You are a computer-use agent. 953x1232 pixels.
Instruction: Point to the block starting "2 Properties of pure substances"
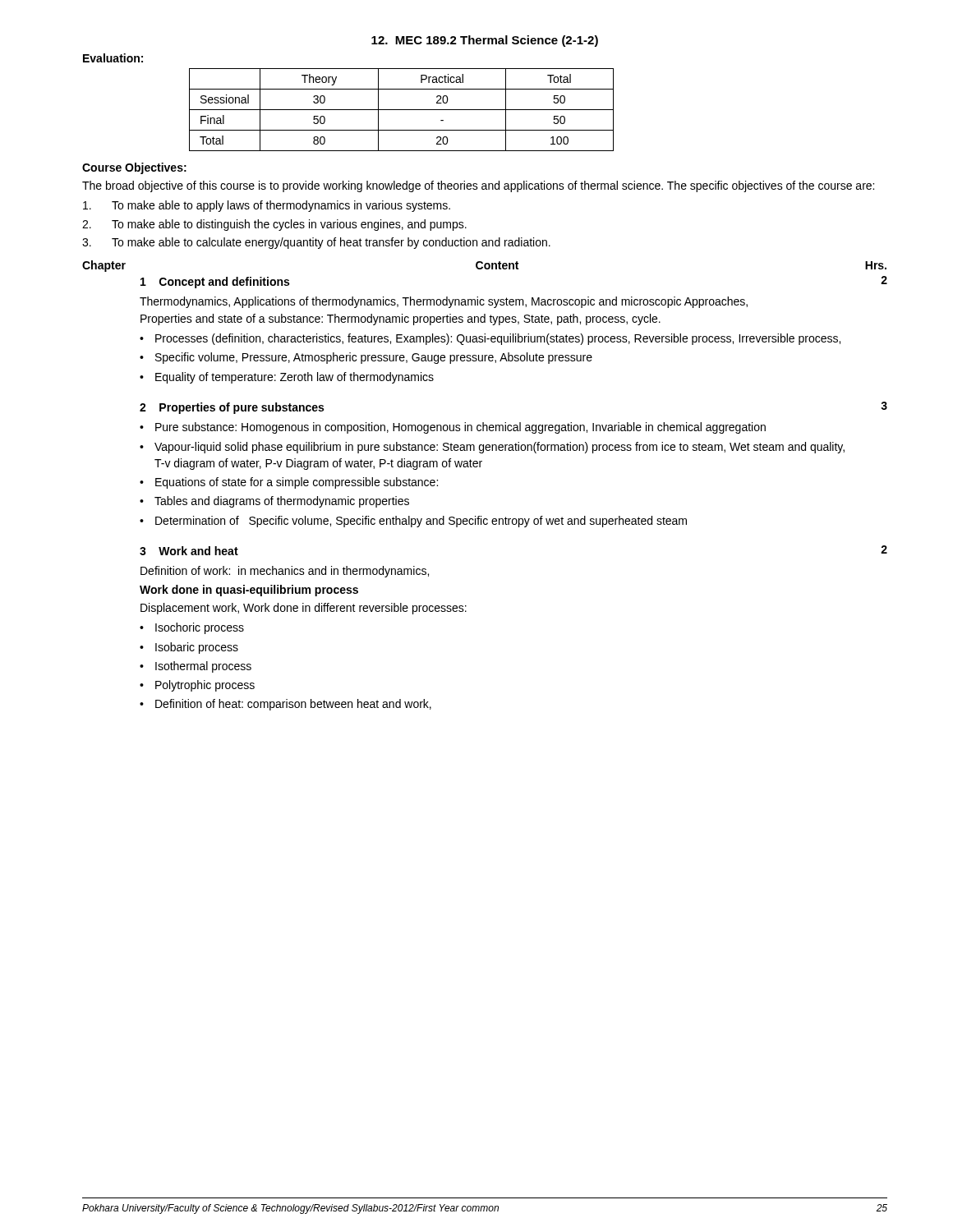click(x=232, y=407)
